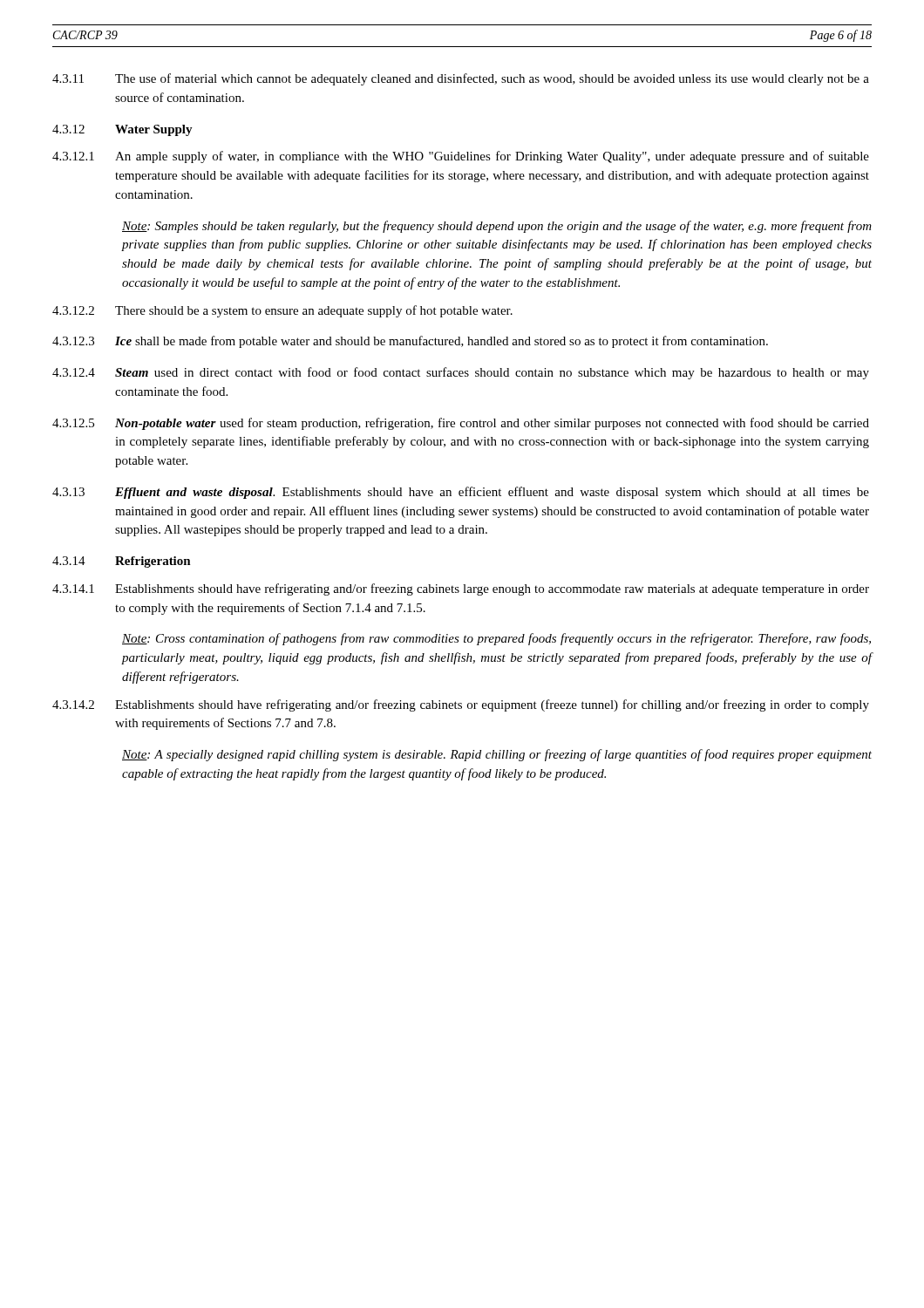Click on the passage starting "3.13Effluent and waste disposal. Establishments should have"

(x=461, y=511)
